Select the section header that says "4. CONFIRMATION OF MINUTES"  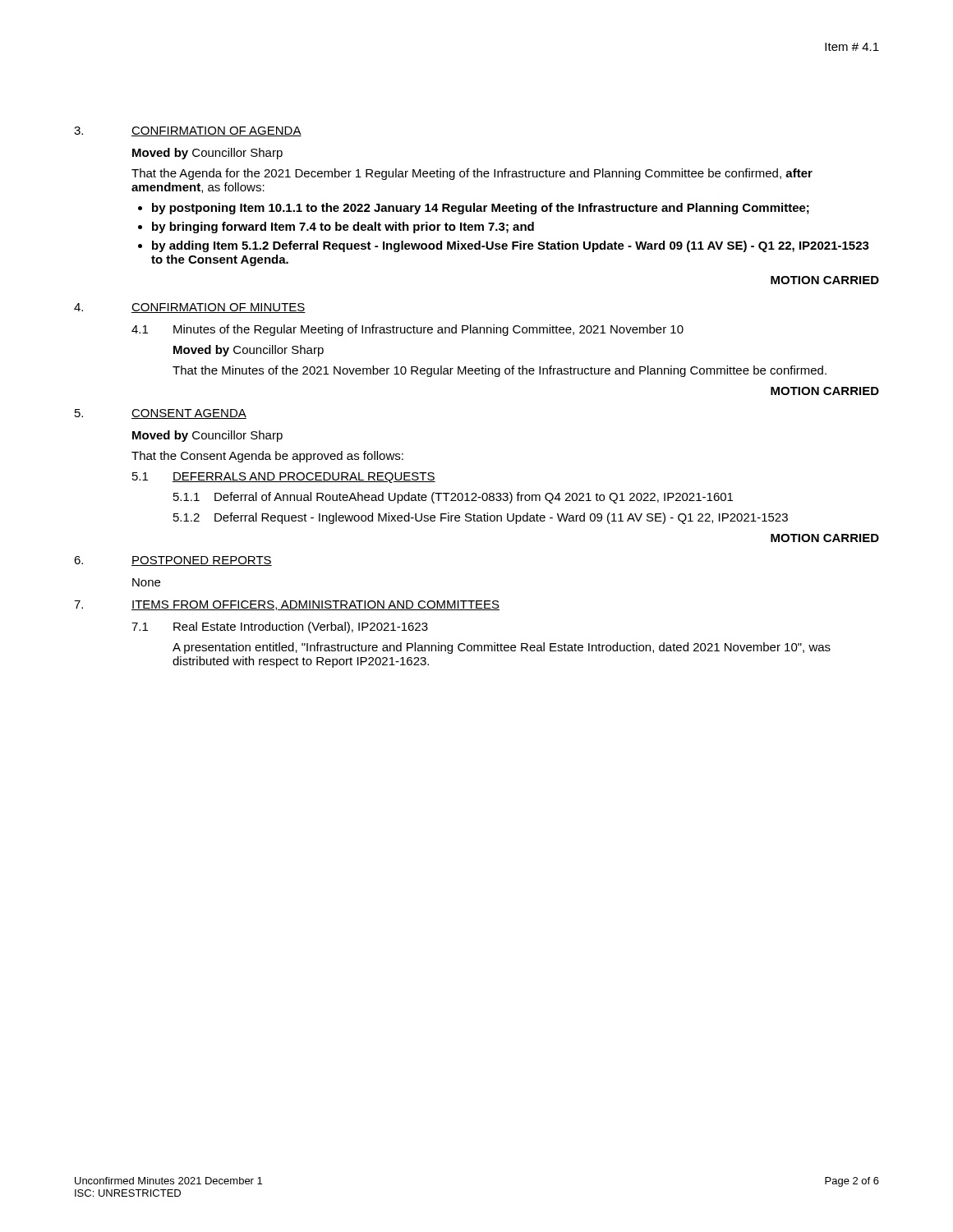pos(190,308)
